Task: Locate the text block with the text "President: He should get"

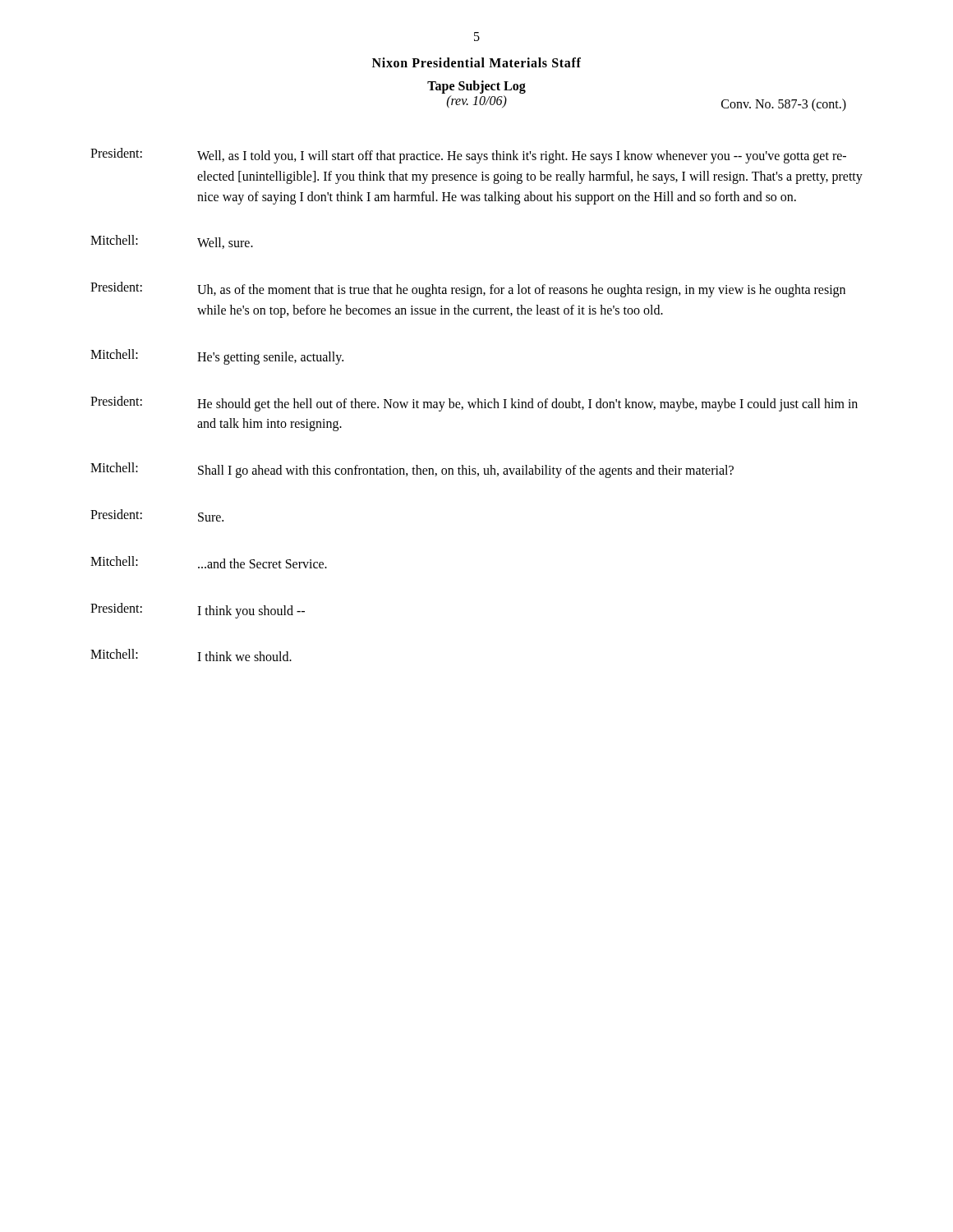Action: pos(476,414)
